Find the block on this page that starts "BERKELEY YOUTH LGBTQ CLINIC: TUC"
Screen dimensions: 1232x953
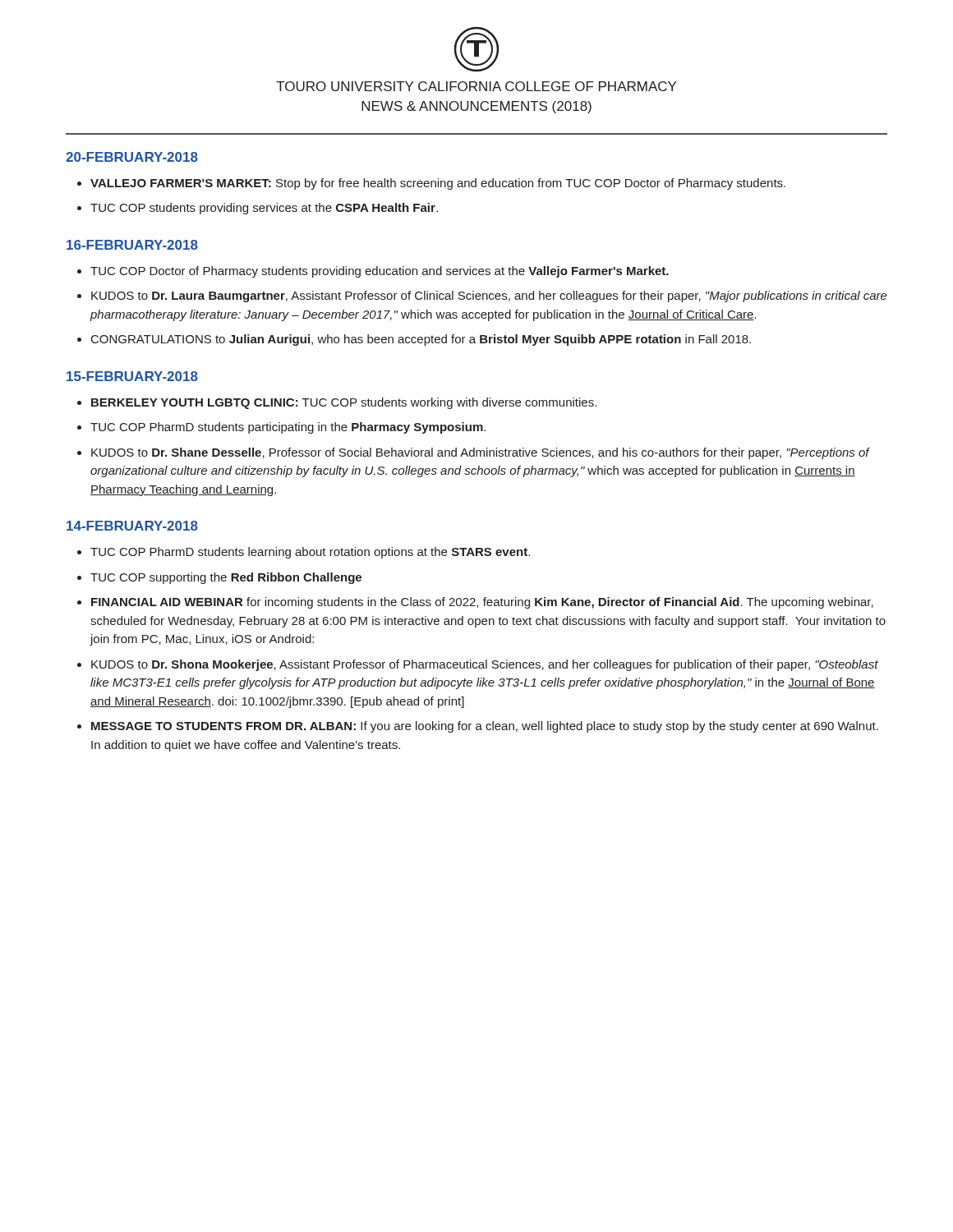(x=344, y=402)
